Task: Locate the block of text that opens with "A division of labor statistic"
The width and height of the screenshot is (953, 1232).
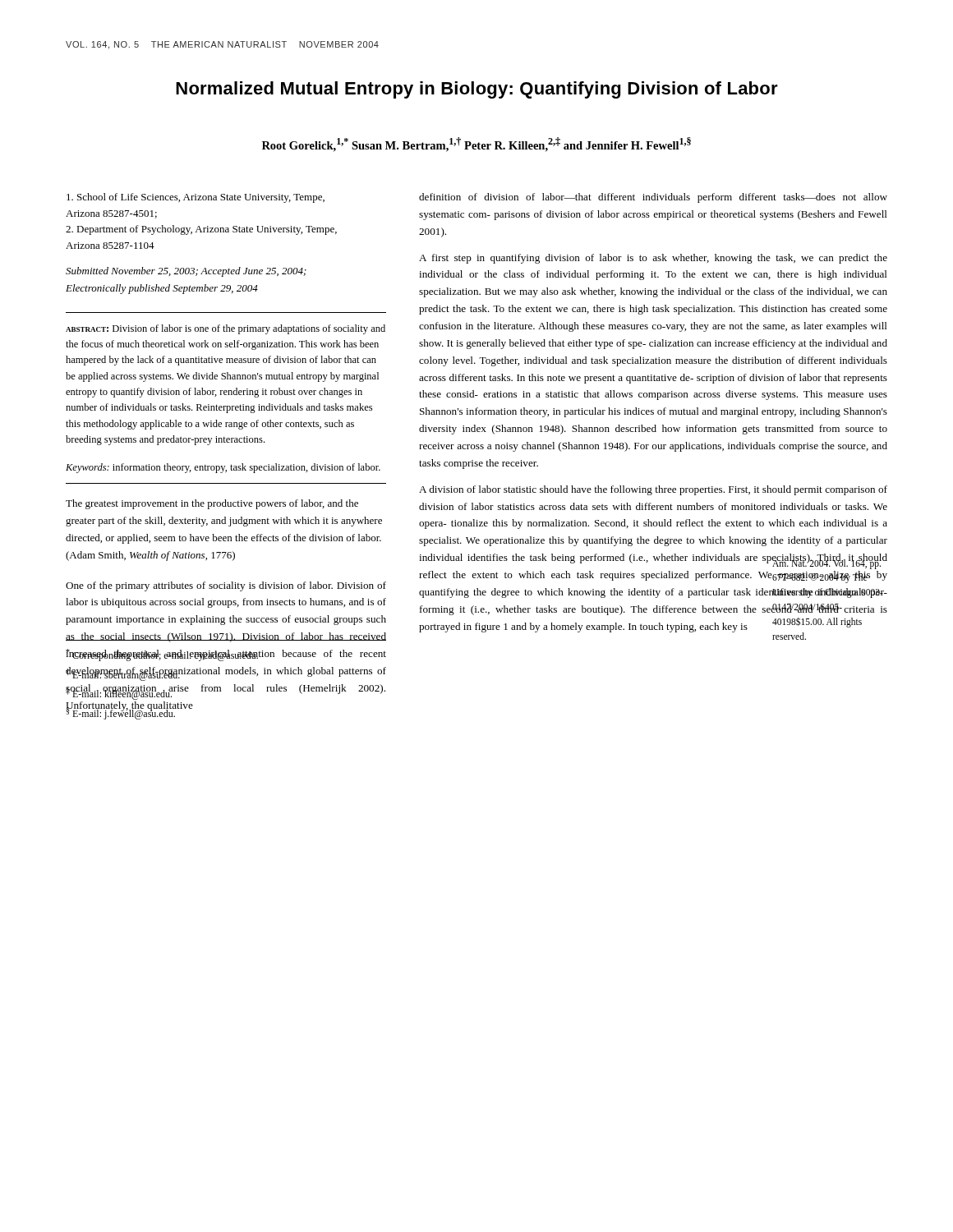Action: [653, 557]
